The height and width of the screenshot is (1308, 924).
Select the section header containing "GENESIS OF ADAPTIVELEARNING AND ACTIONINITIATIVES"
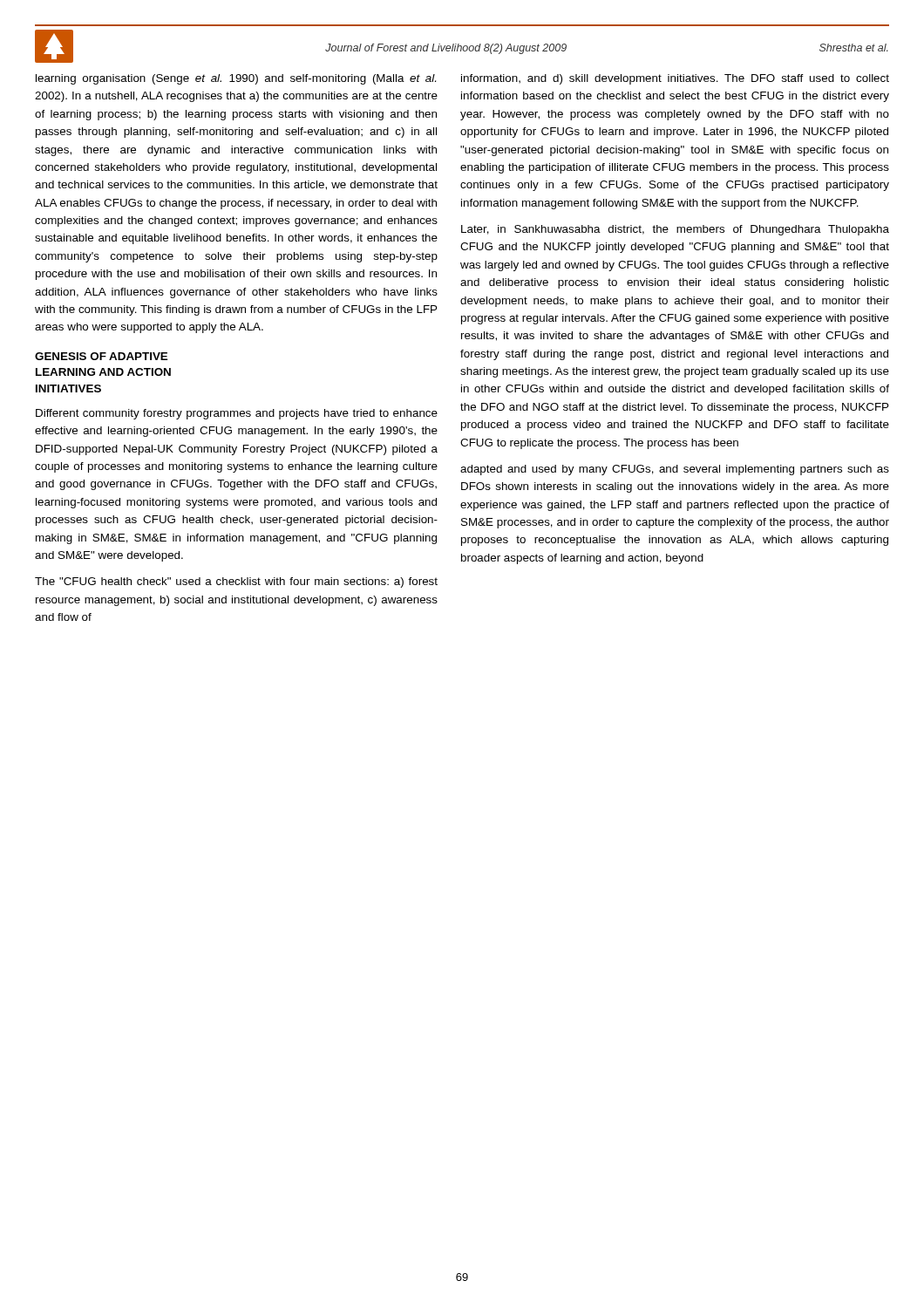(103, 372)
